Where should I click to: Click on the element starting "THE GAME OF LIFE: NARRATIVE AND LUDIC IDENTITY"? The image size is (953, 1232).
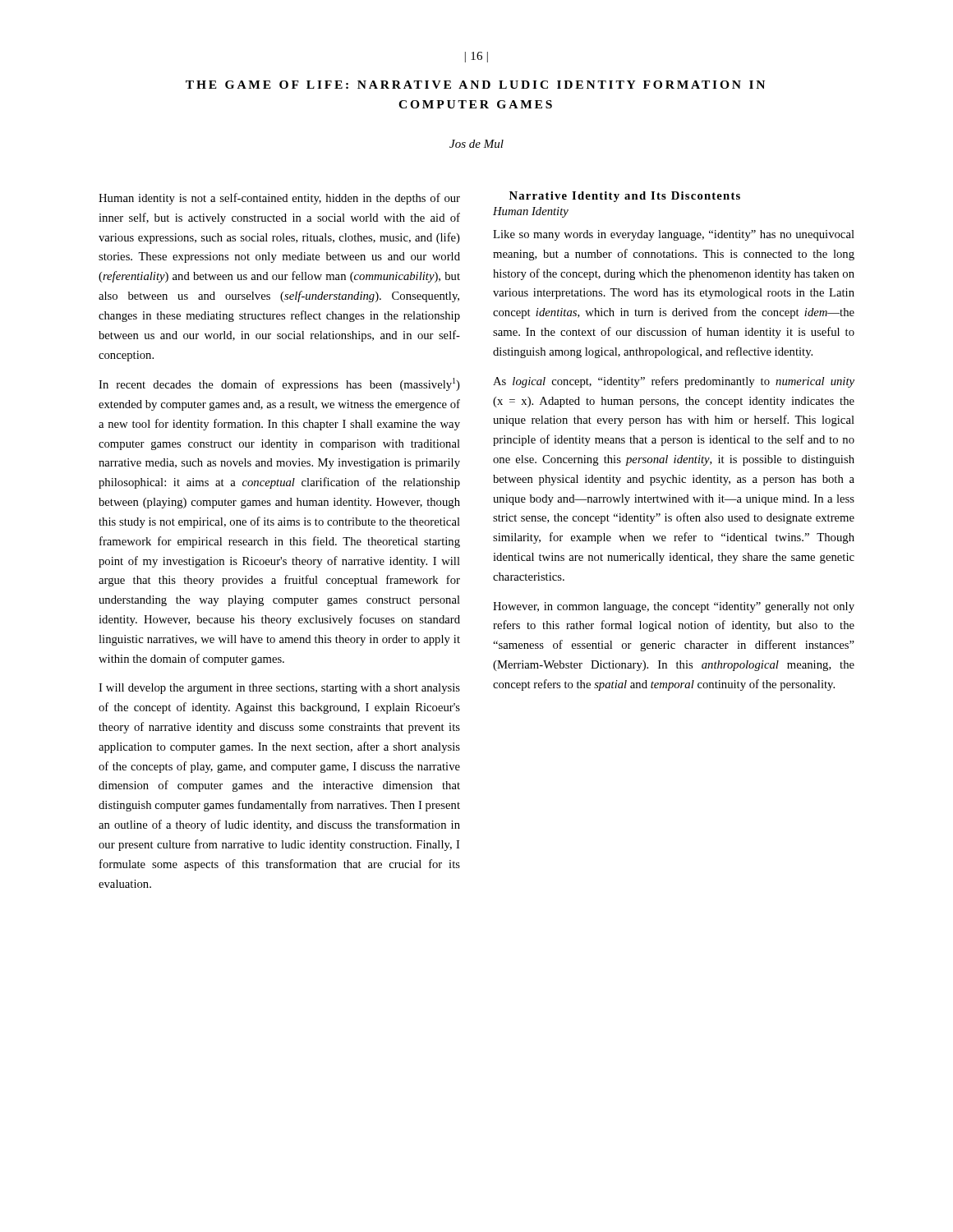[476, 94]
